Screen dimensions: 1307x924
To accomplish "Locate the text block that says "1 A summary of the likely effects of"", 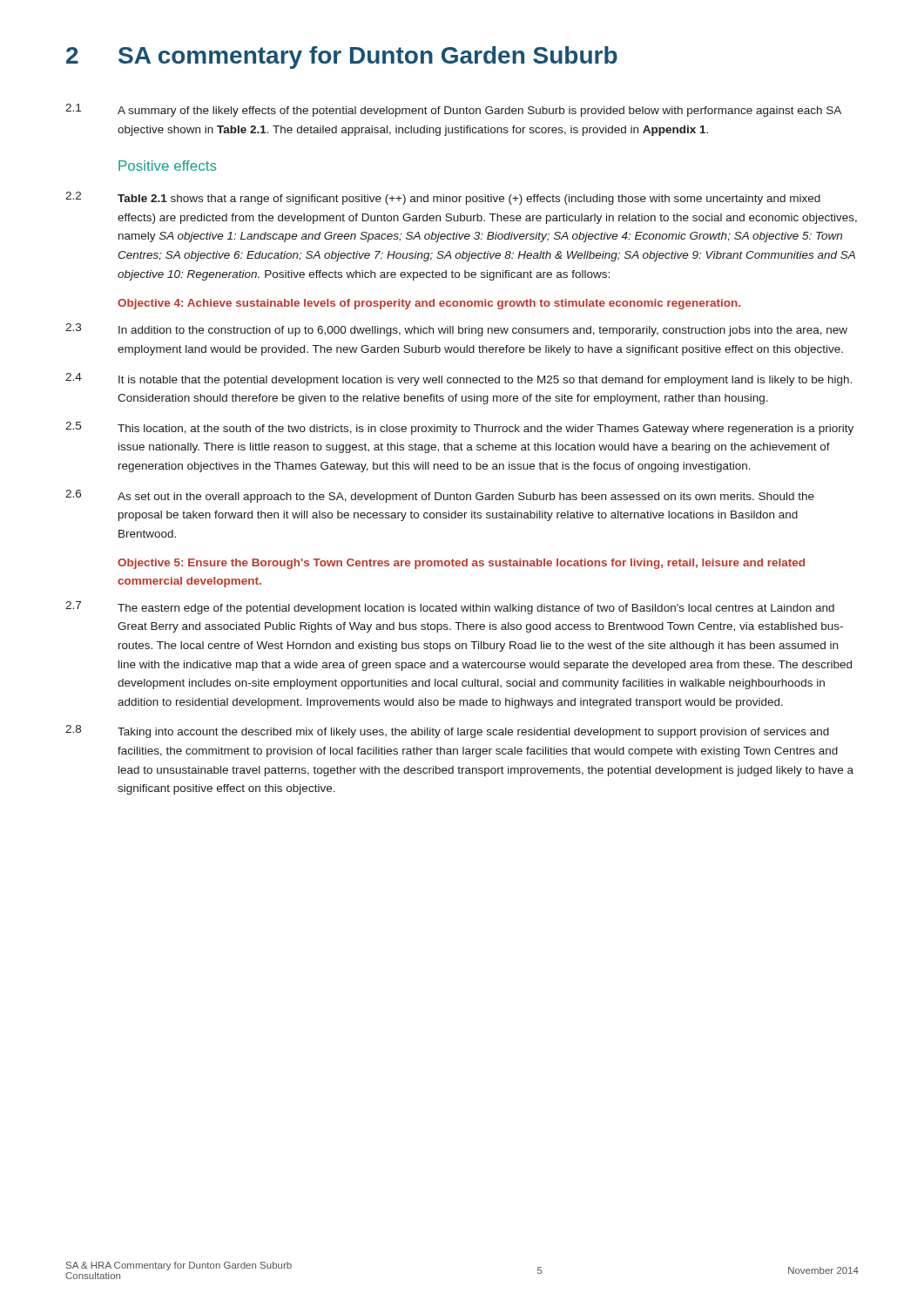I will click(x=462, y=120).
